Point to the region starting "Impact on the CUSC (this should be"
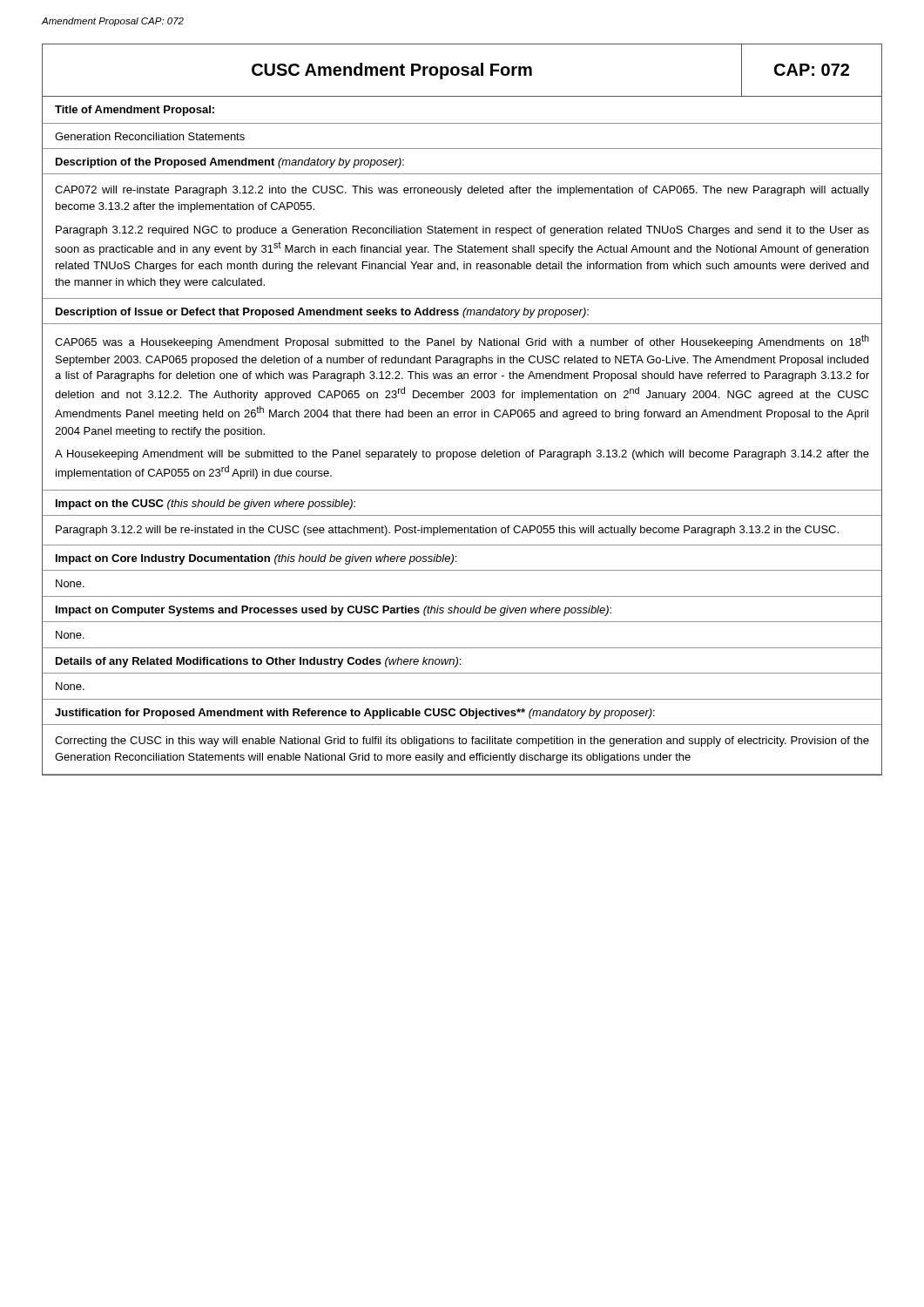The width and height of the screenshot is (924, 1307). click(x=206, y=504)
